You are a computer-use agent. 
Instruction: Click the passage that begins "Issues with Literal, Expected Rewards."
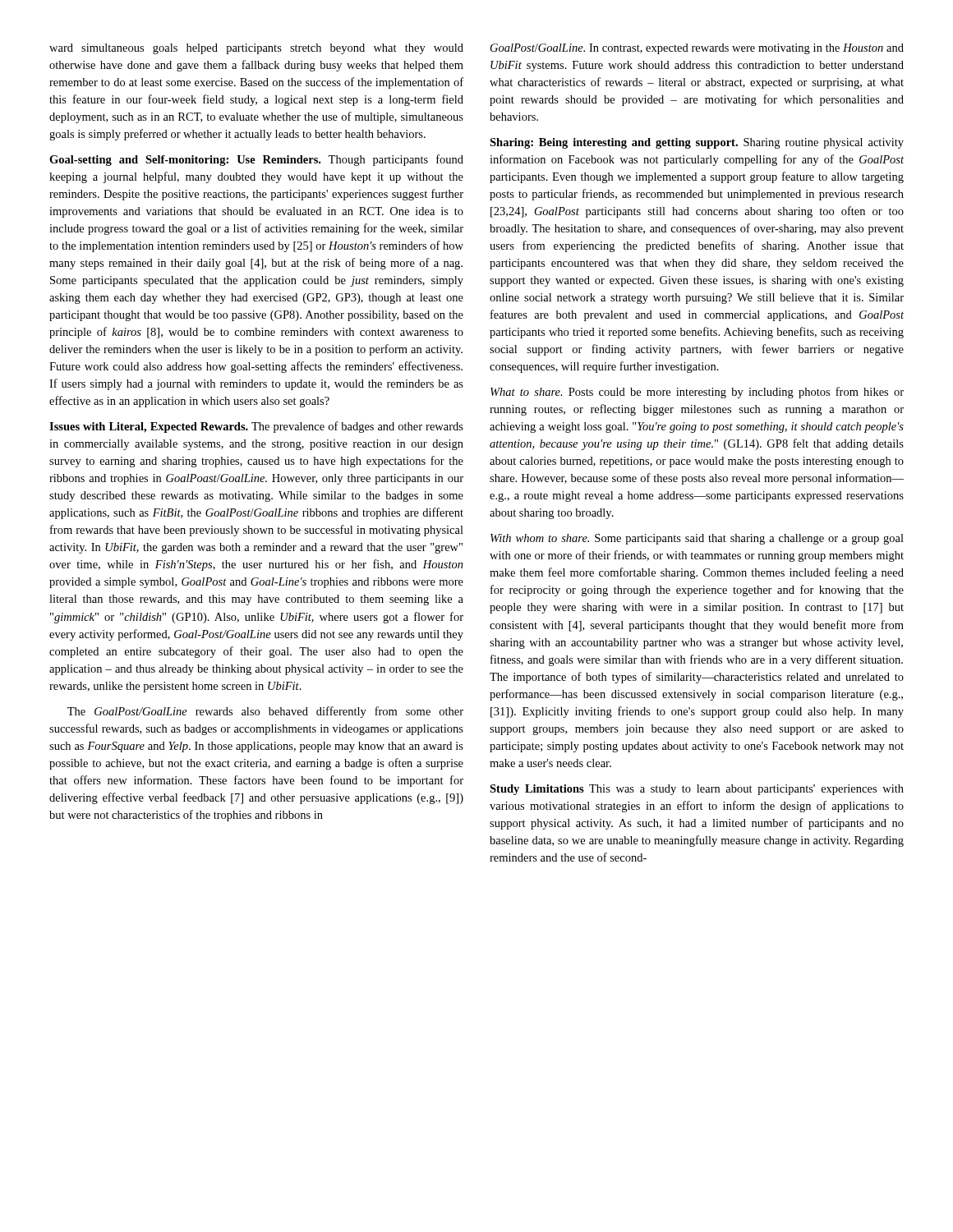(256, 556)
